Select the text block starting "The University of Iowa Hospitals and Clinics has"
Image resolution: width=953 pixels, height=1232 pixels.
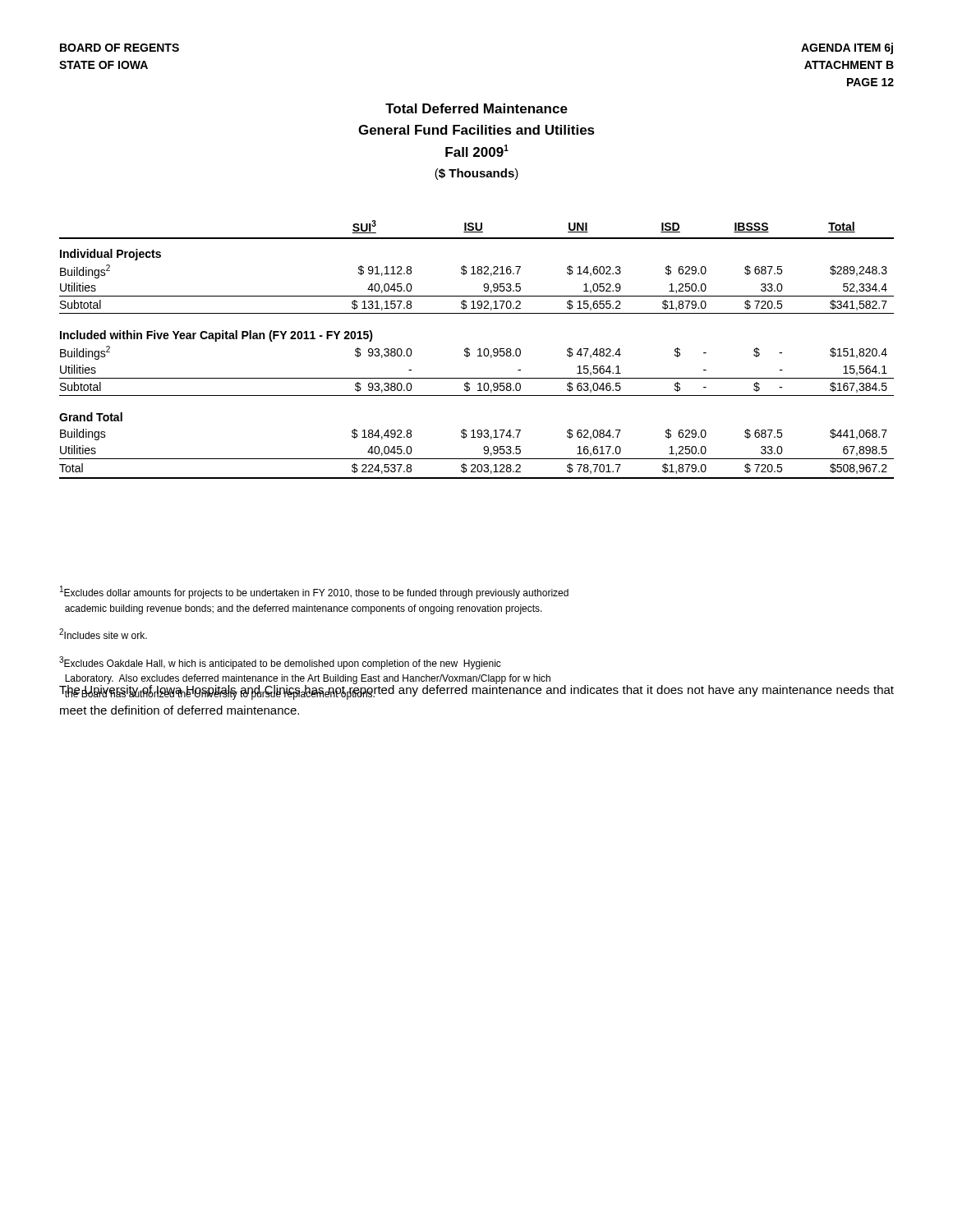point(476,700)
